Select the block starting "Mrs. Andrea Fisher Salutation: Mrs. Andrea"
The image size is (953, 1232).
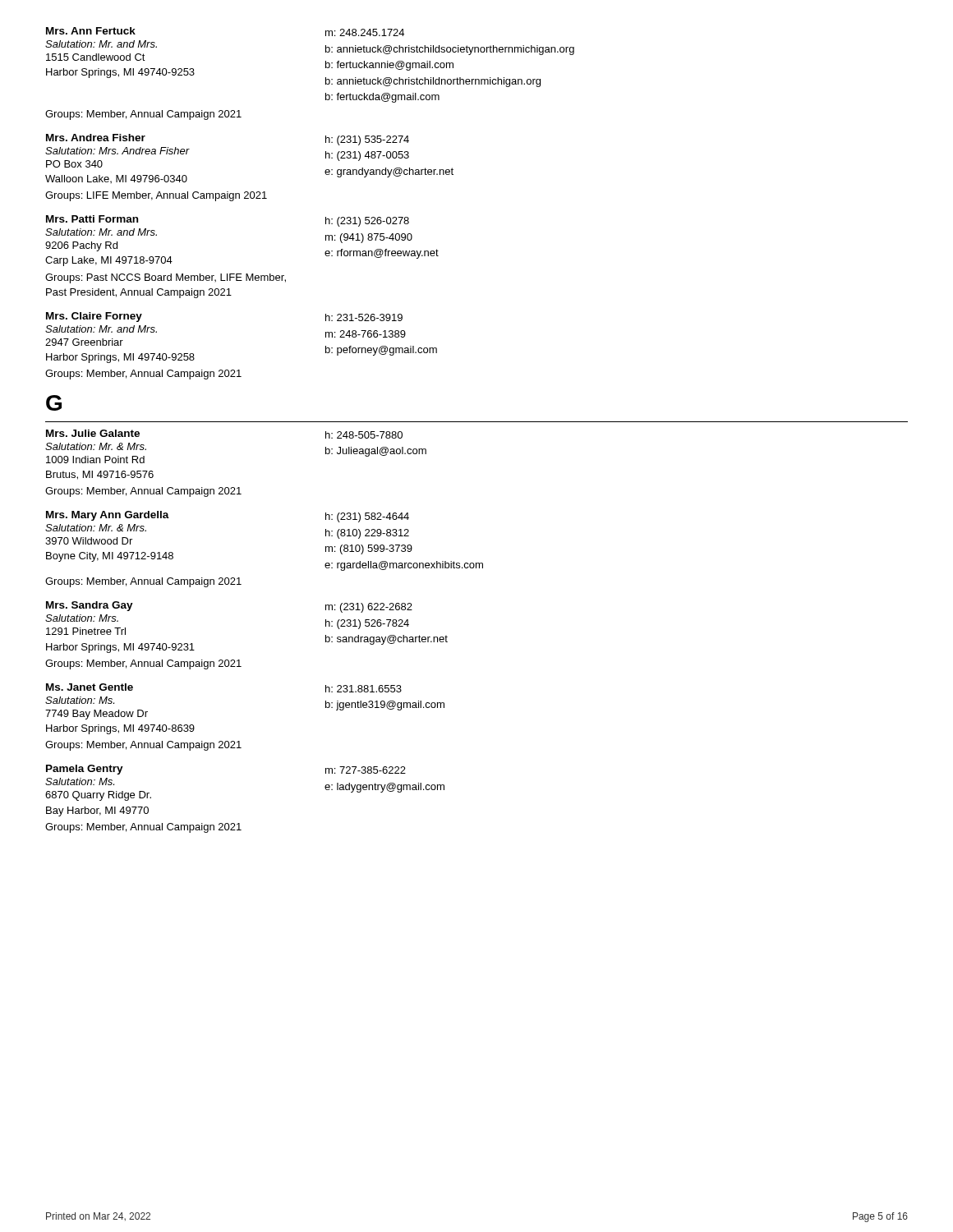pyautogui.click(x=101, y=139)
